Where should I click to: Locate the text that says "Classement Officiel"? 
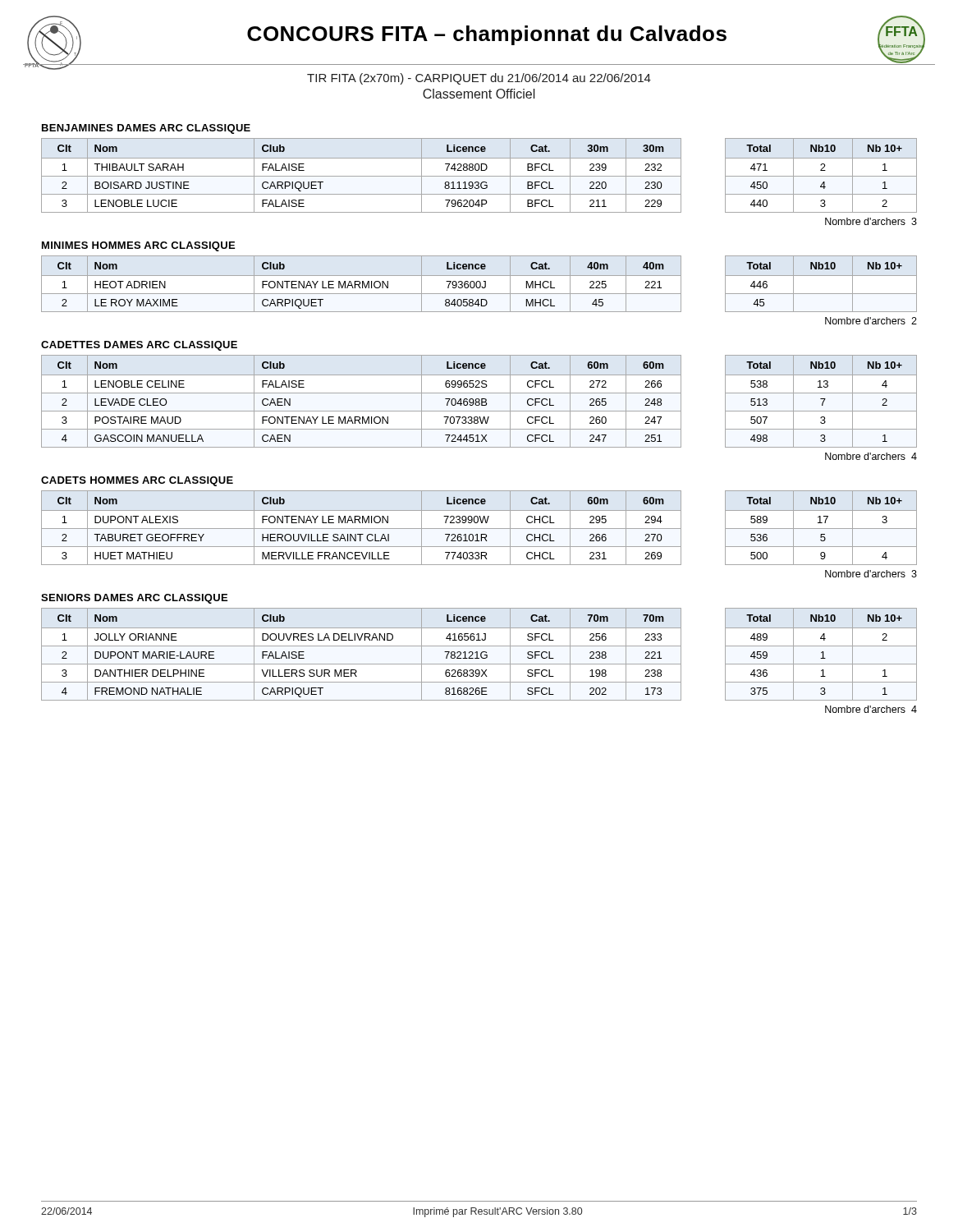(479, 94)
